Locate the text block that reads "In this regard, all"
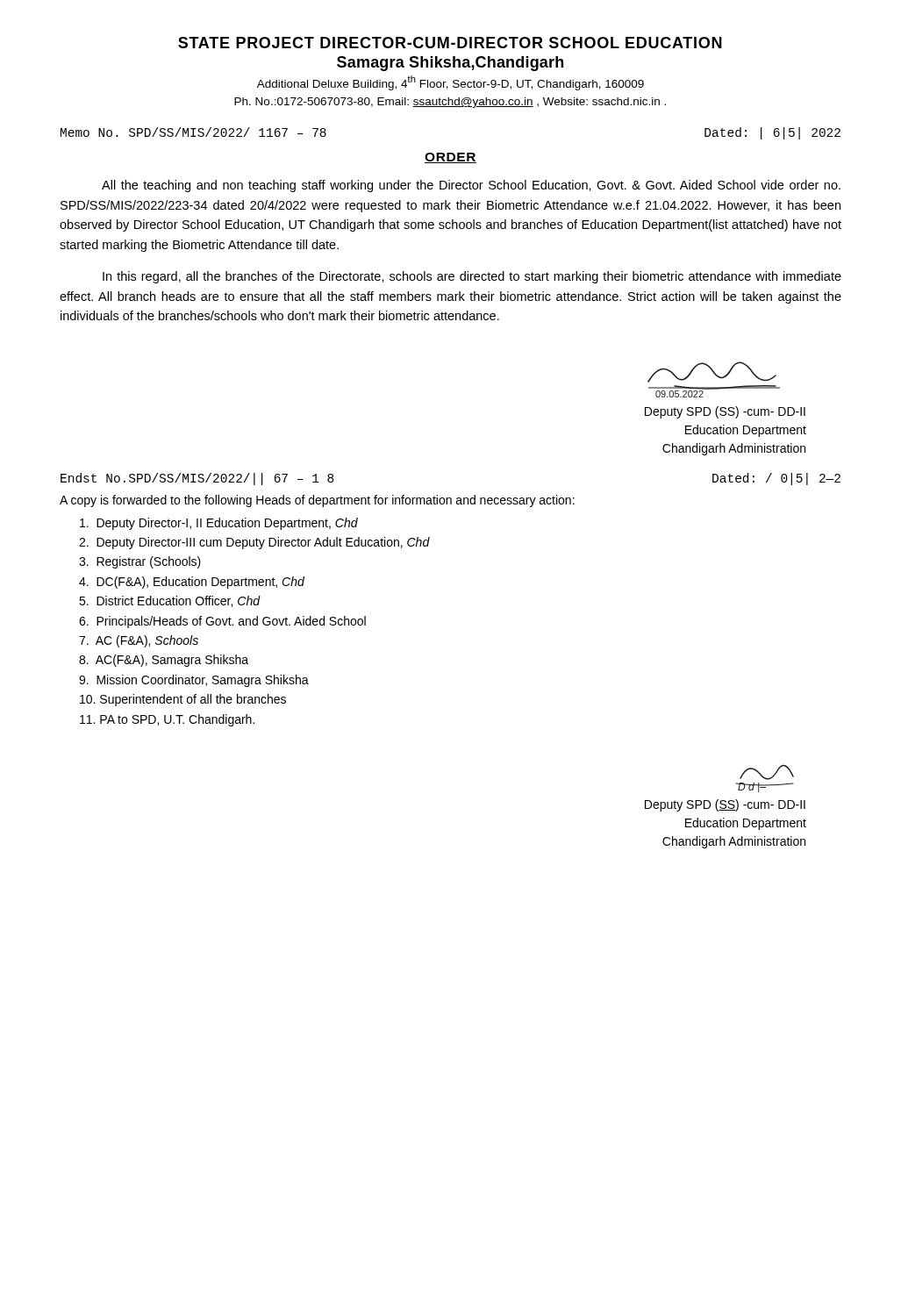The height and width of the screenshot is (1316, 901). [450, 296]
